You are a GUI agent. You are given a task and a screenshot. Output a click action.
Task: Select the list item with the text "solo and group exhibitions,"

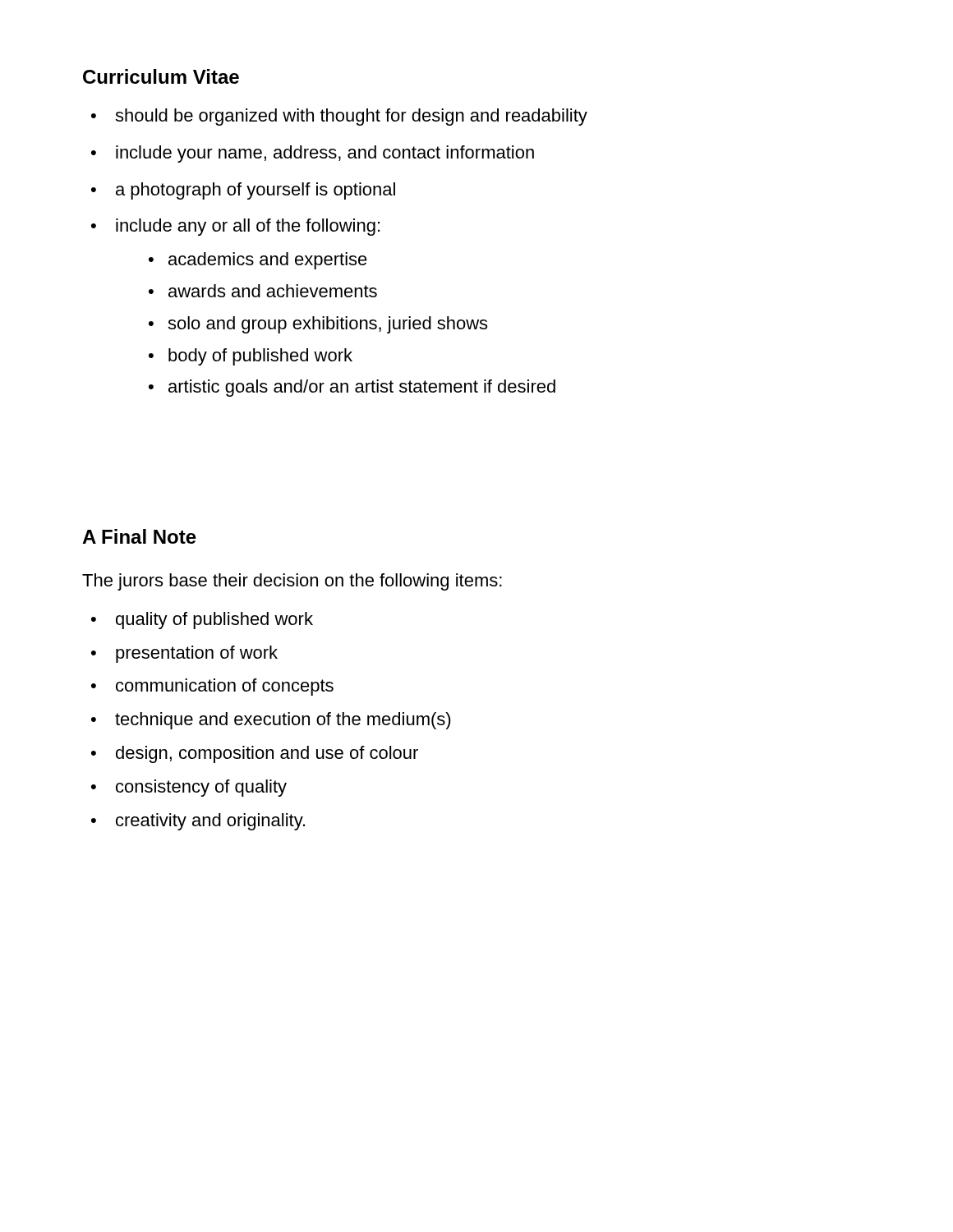pyautogui.click(x=328, y=323)
